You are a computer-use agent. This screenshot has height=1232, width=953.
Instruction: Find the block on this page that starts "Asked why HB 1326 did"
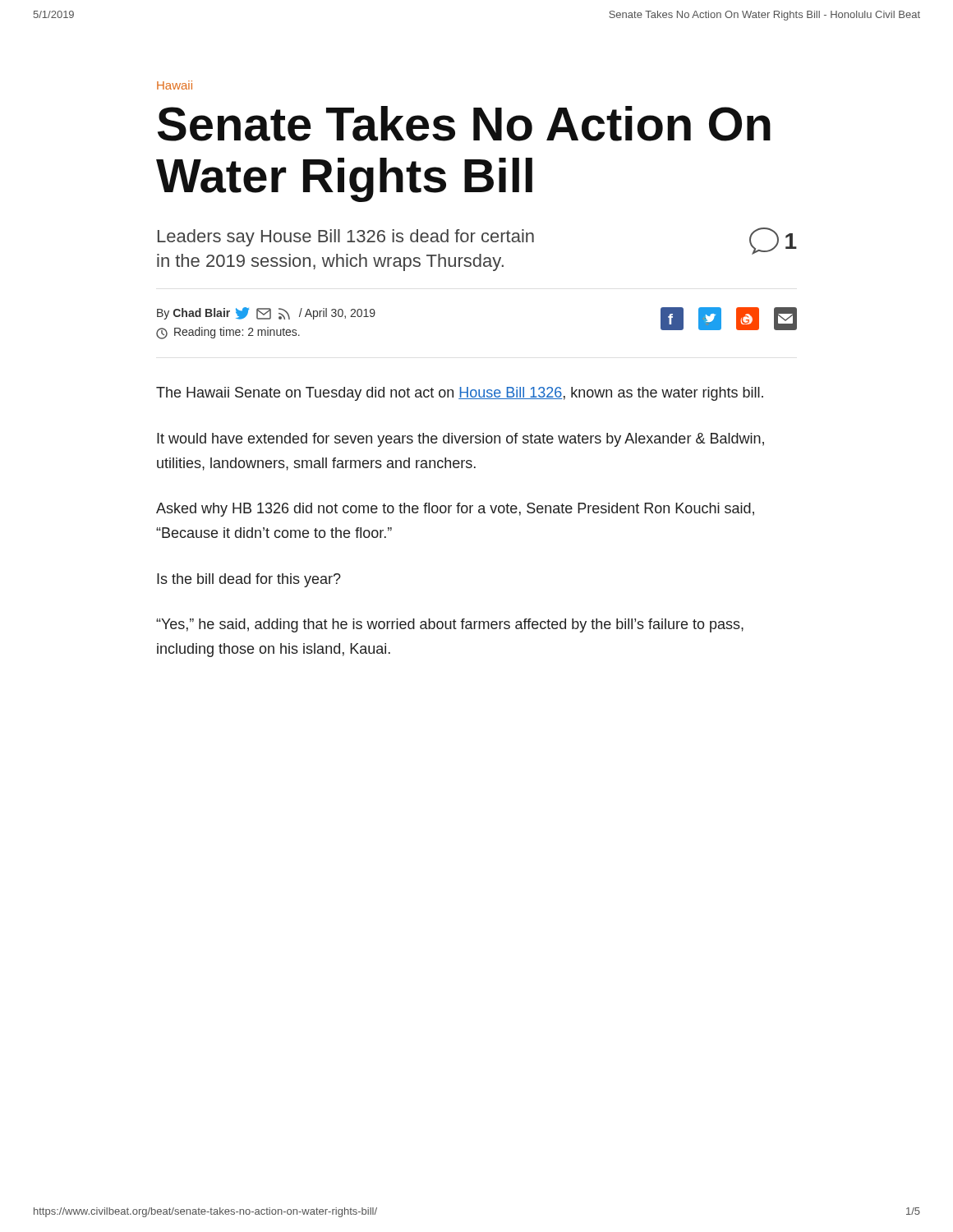(456, 521)
